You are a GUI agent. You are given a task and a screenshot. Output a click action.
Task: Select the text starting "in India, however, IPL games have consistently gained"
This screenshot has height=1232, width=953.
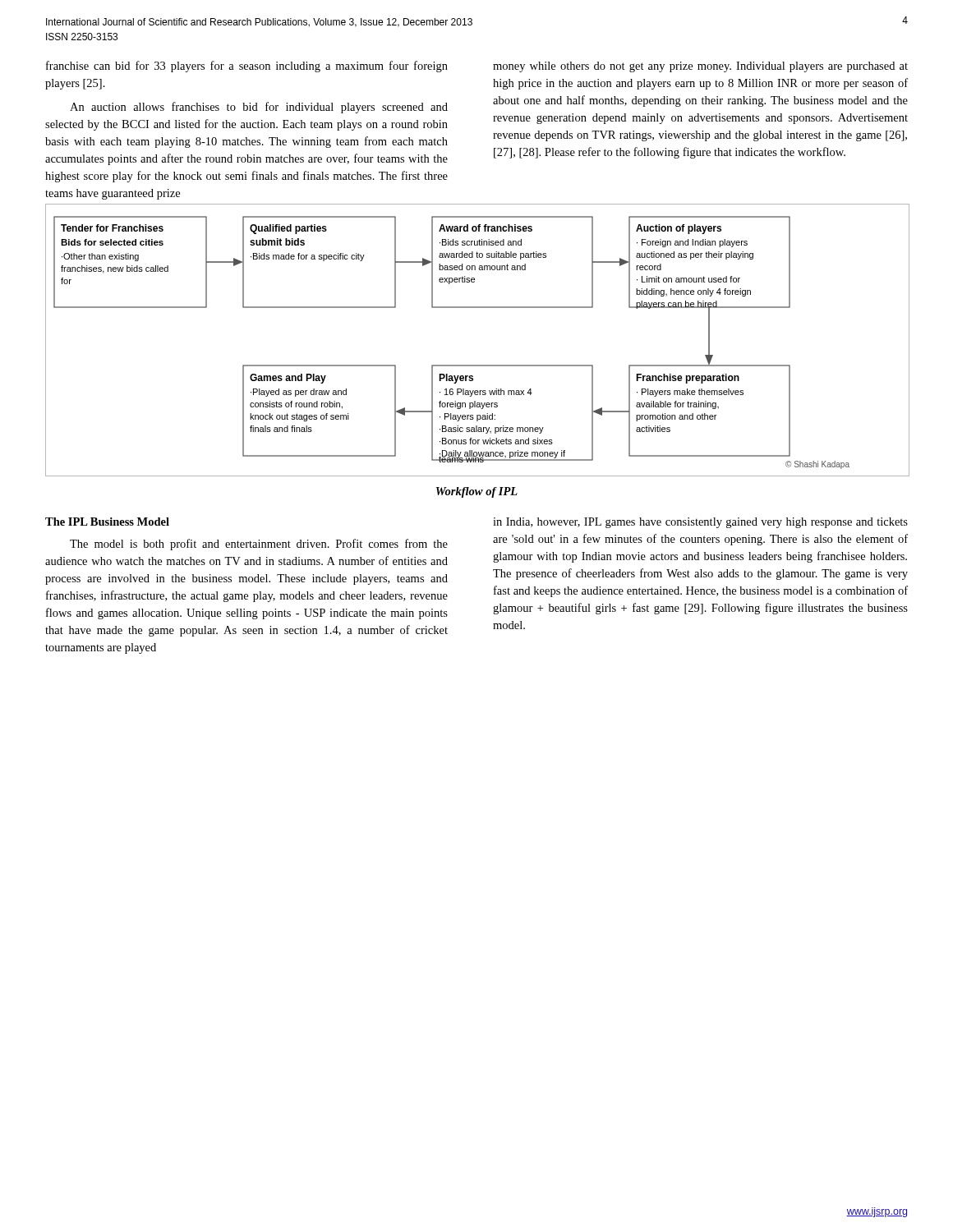(x=700, y=574)
